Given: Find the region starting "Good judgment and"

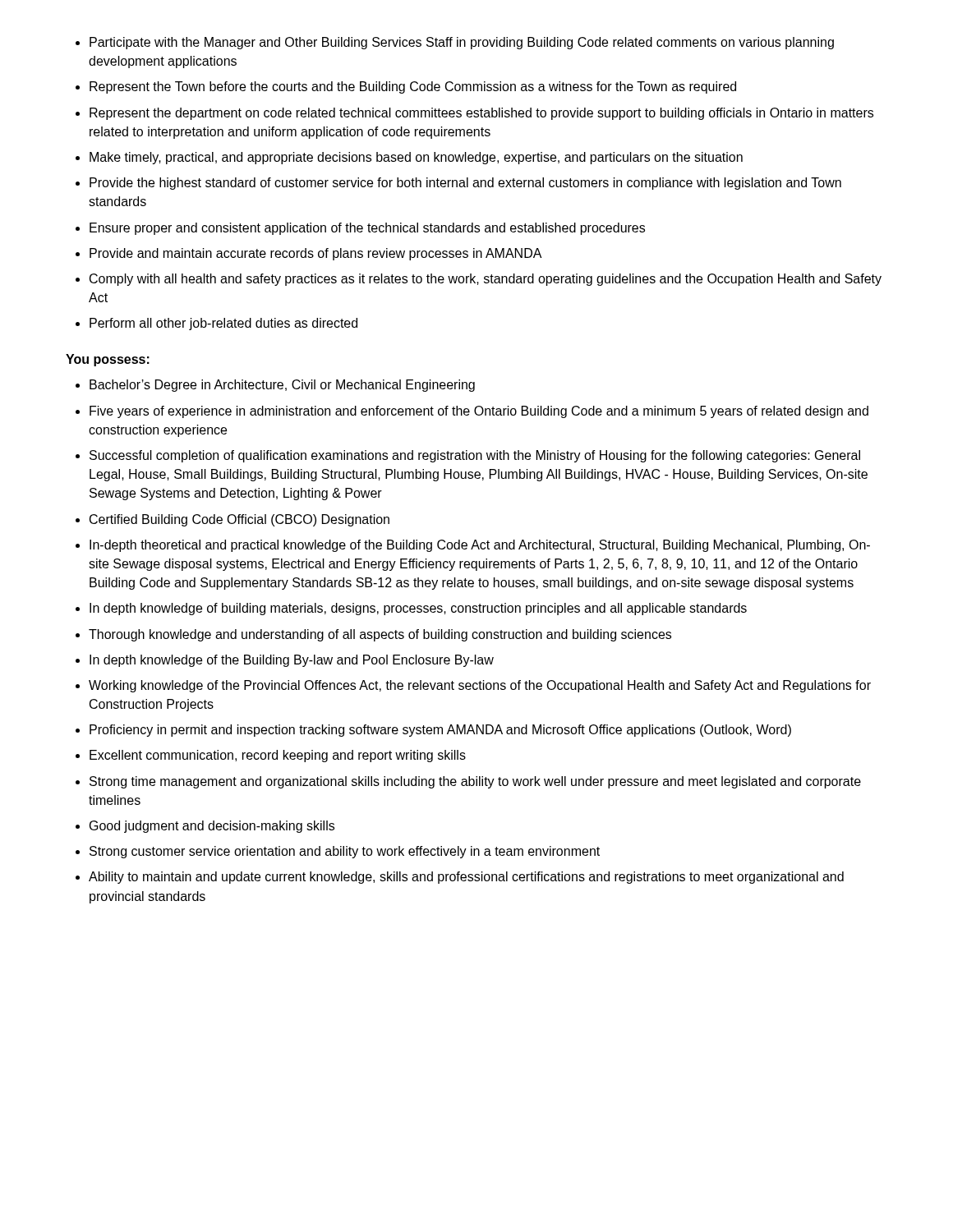Looking at the screenshot, I should pyautogui.click(x=212, y=826).
